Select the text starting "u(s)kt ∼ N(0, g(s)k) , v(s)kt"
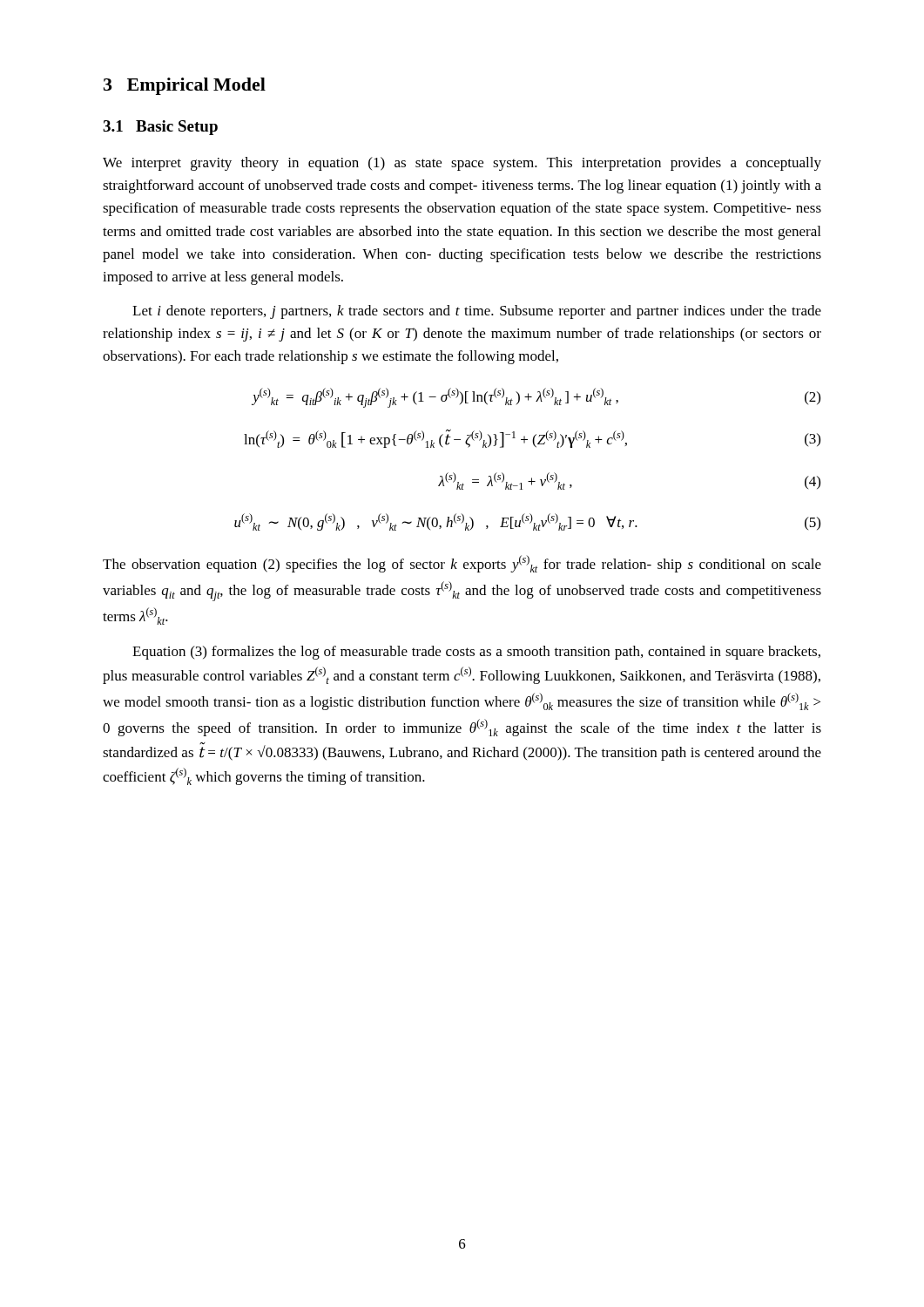Screen dimensions: 1307x924 [x=462, y=523]
